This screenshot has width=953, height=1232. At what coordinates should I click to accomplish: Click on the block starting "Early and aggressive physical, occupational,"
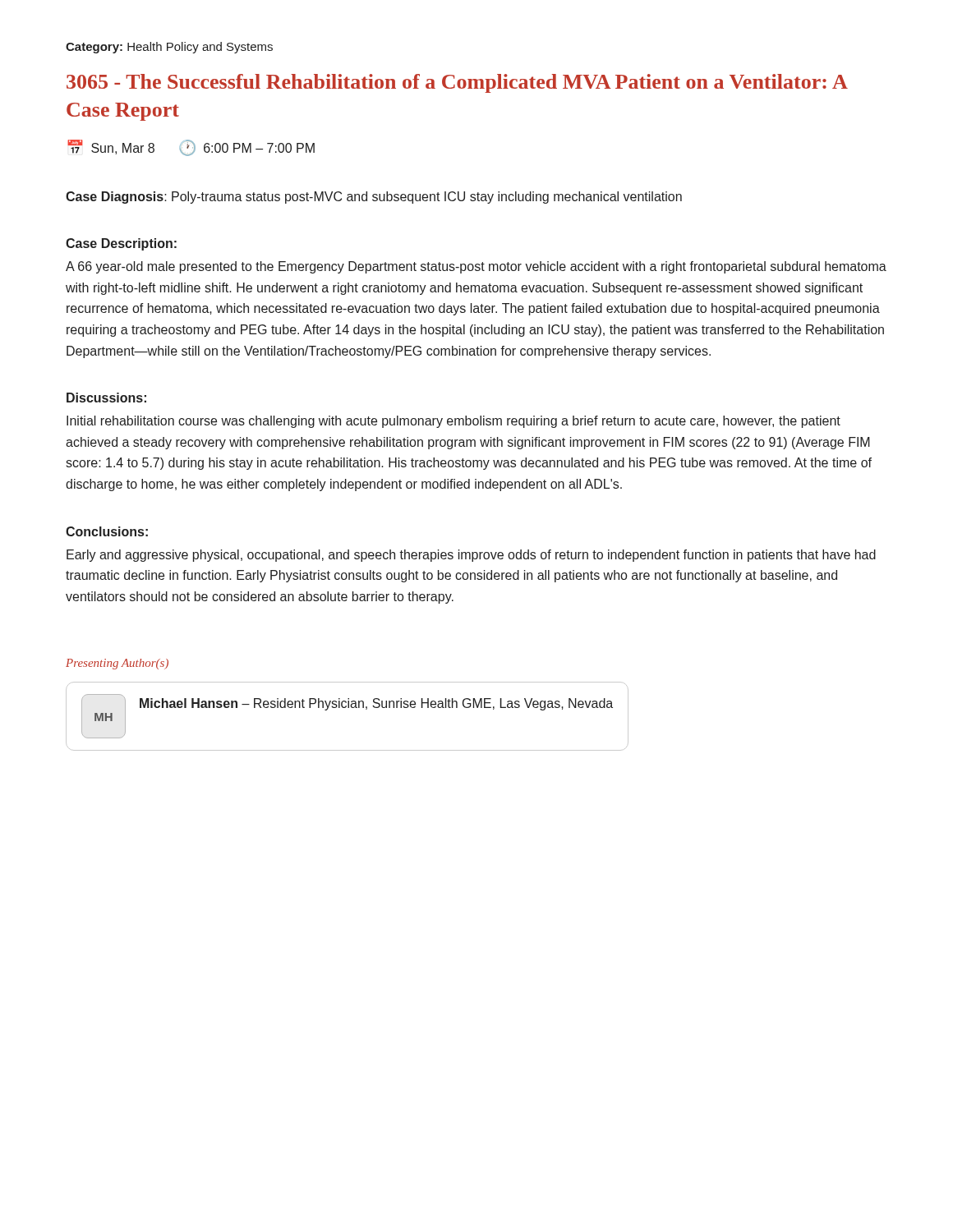pos(471,575)
